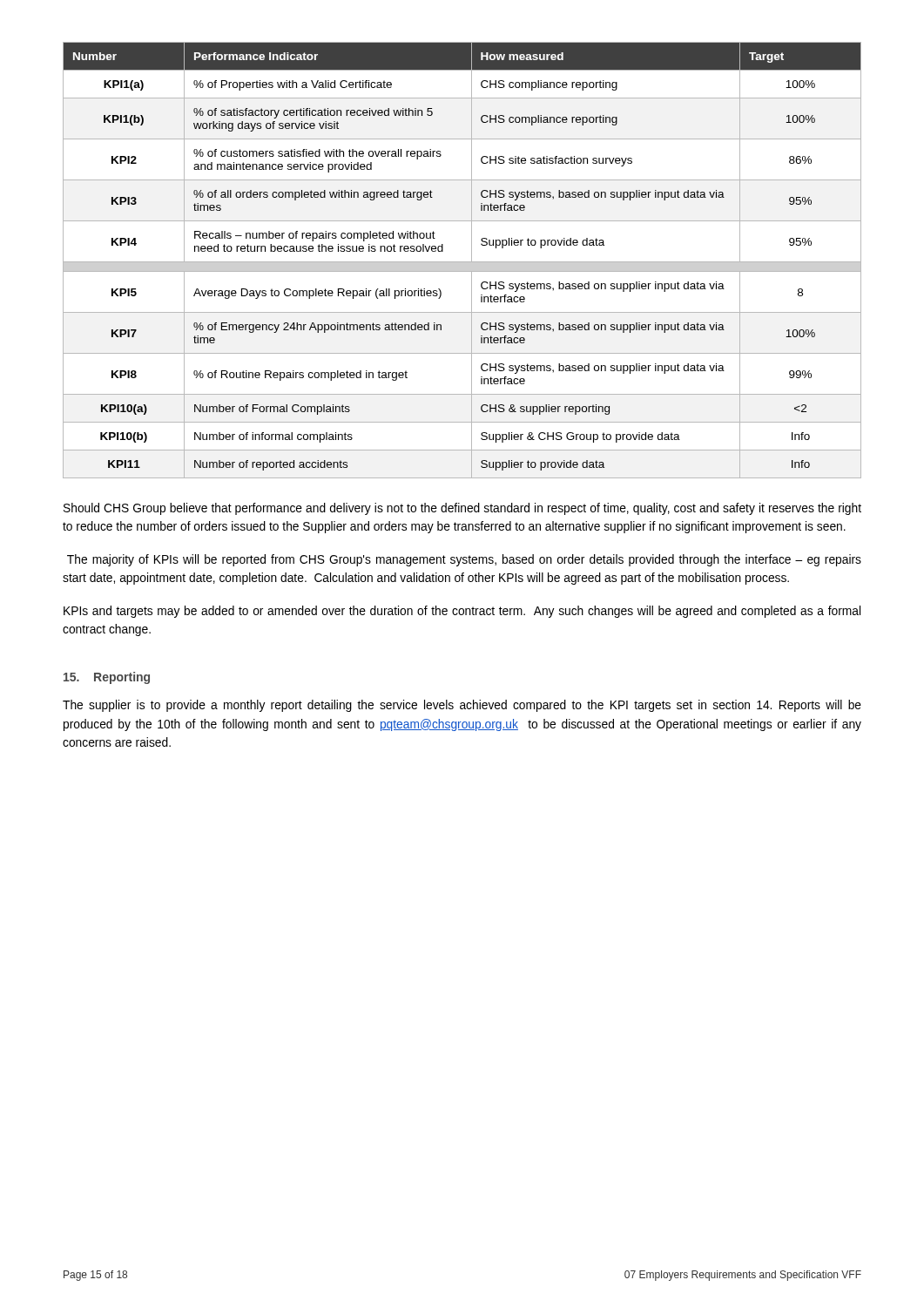The width and height of the screenshot is (924, 1307).
Task: Where does it say "15. Reporting"?
Action: pos(107,677)
